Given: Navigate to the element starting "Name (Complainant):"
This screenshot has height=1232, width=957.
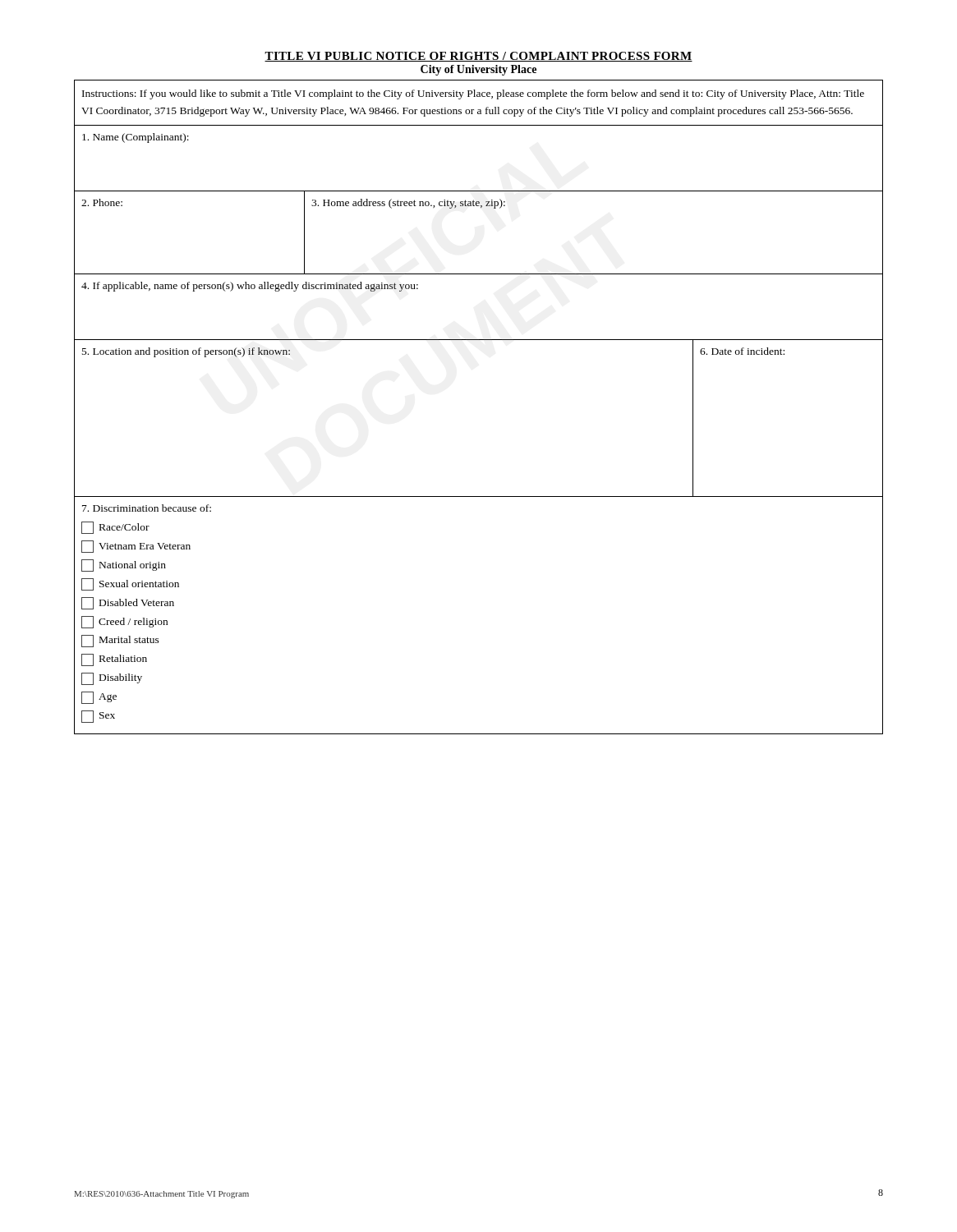Looking at the screenshot, I should (135, 137).
